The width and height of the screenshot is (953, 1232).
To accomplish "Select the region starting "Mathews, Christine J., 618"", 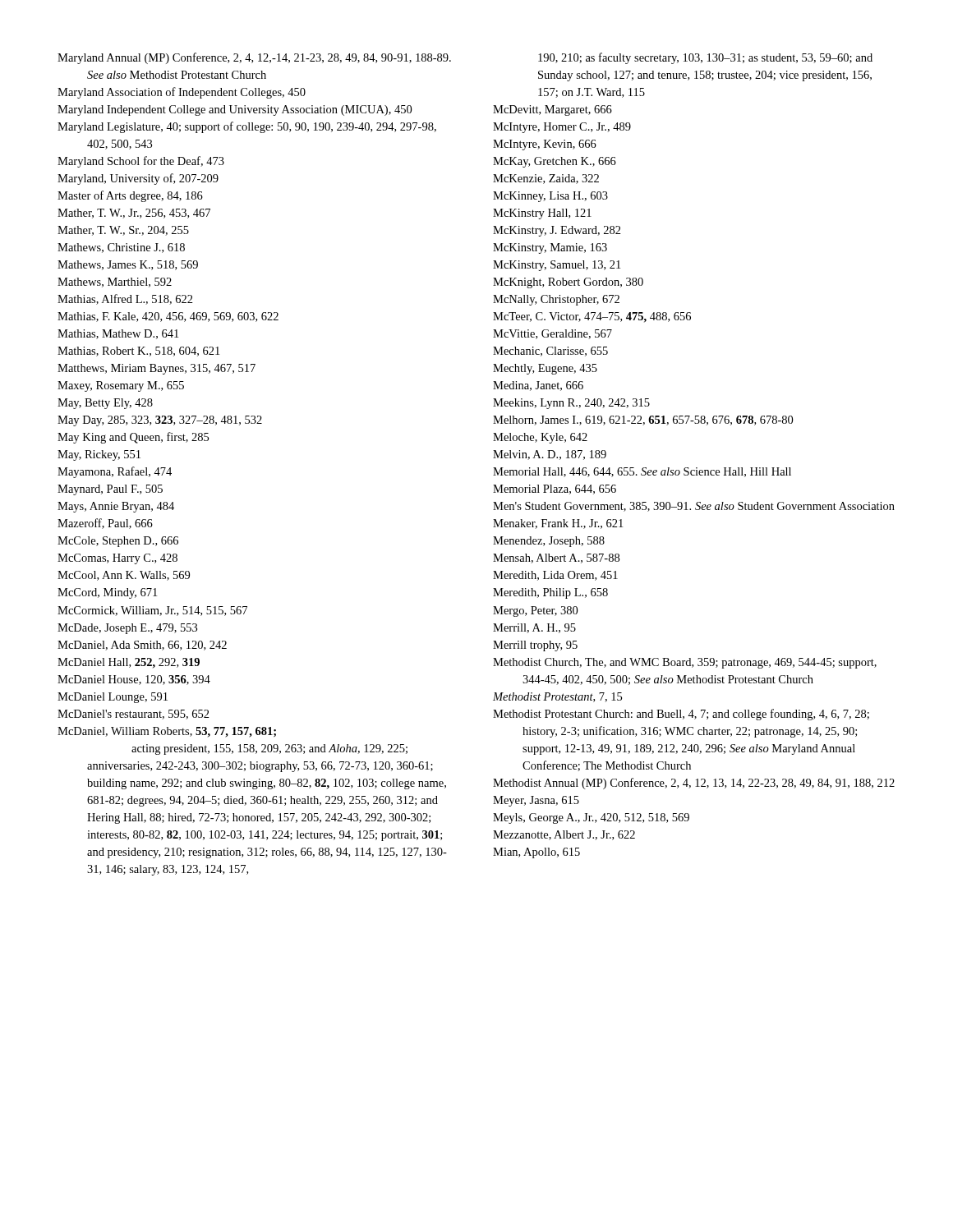I will click(121, 247).
